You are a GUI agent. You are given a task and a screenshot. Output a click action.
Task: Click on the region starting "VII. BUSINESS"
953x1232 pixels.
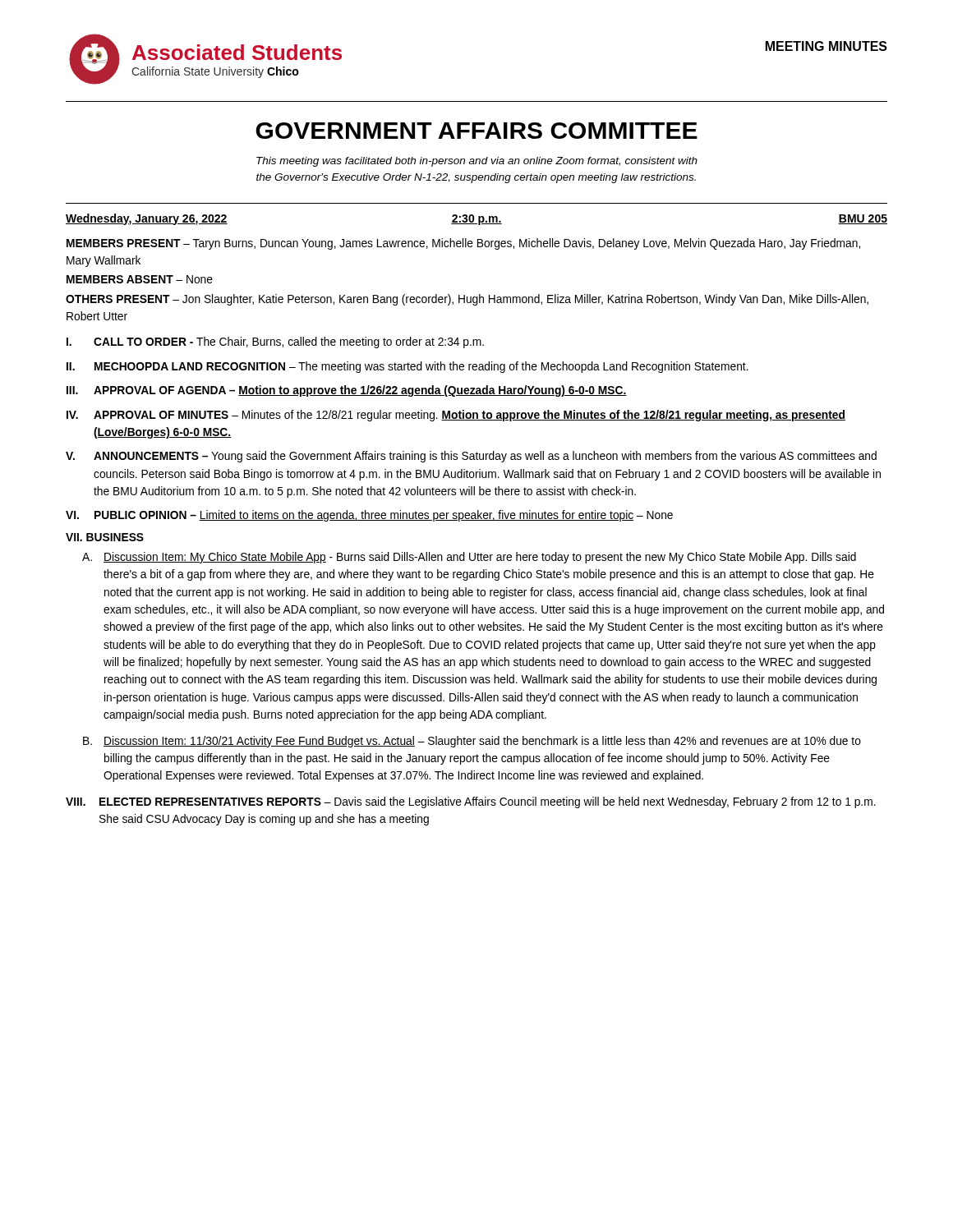point(105,537)
